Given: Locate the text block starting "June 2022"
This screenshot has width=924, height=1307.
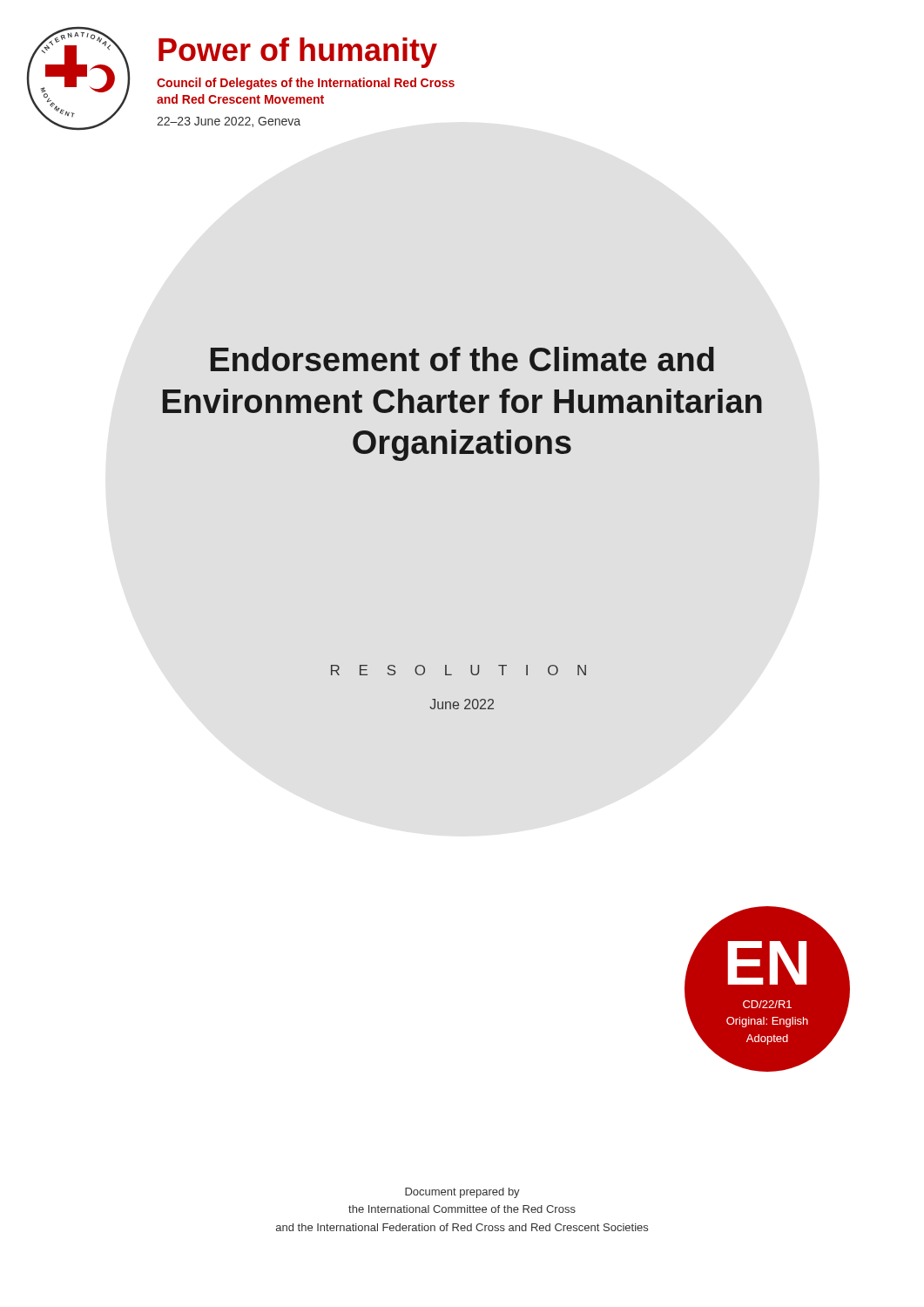Looking at the screenshot, I should [x=462, y=704].
